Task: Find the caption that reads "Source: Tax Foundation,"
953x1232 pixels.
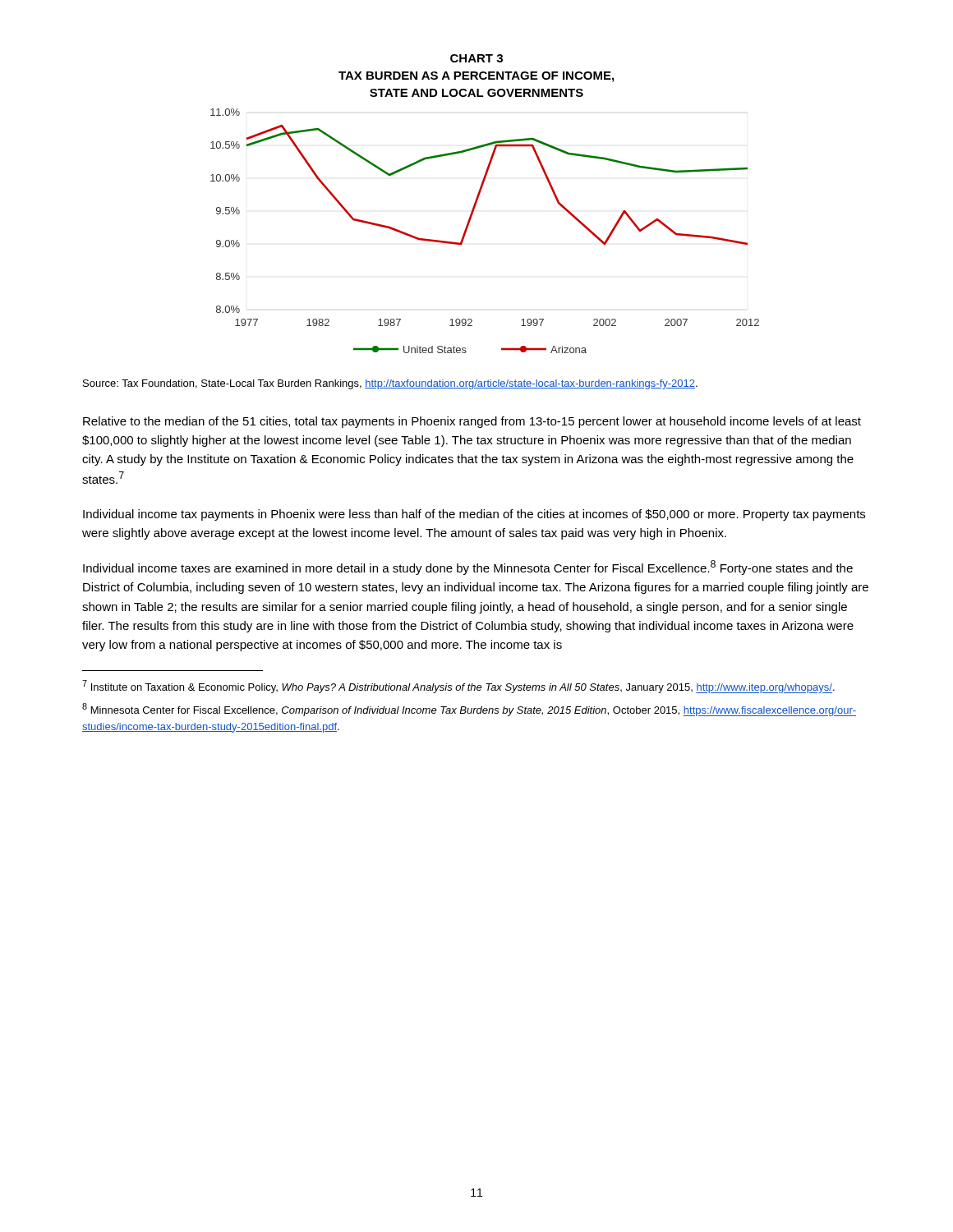Action: pyautogui.click(x=390, y=383)
